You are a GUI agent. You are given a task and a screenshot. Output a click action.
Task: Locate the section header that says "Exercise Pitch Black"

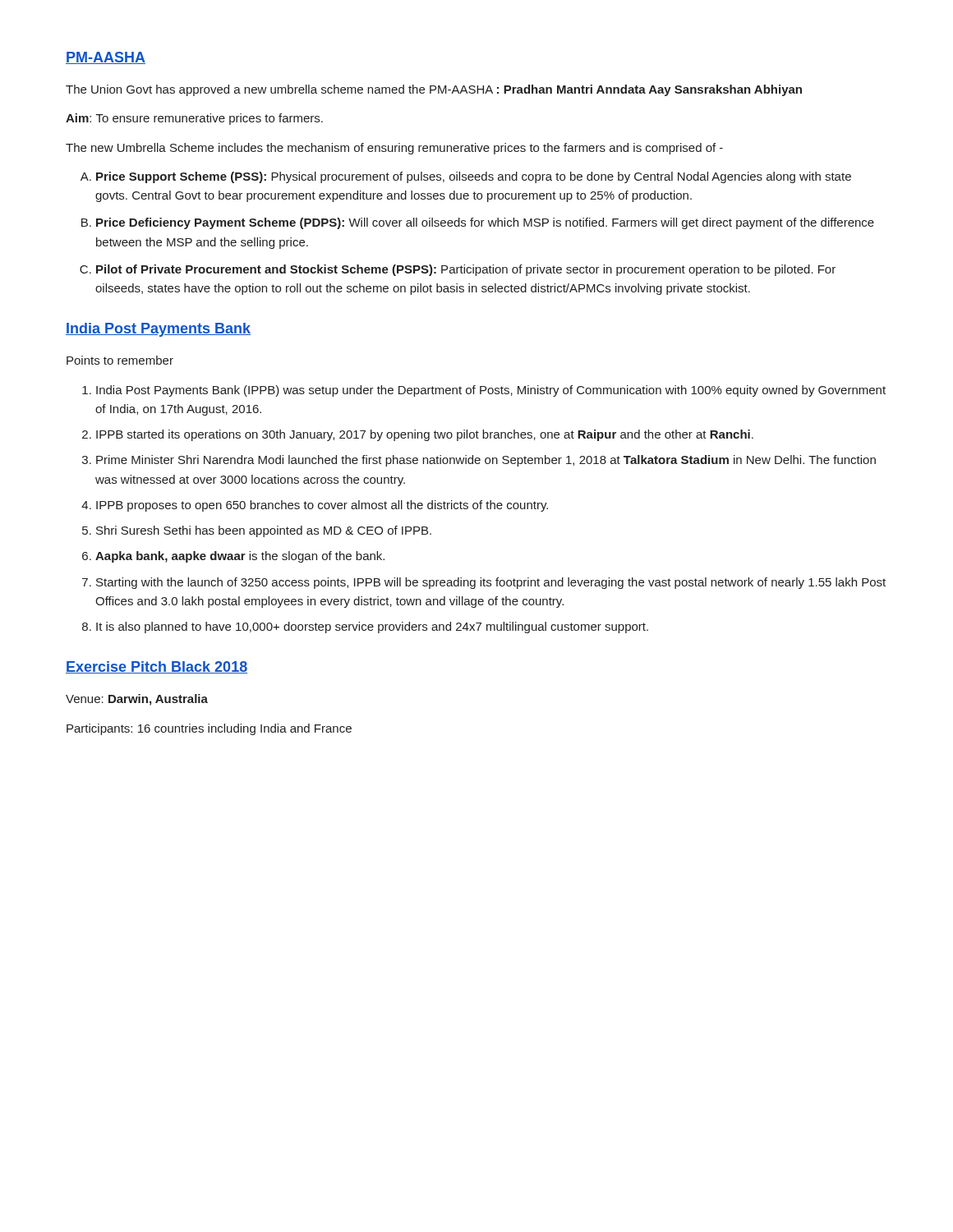pyautogui.click(x=157, y=667)
